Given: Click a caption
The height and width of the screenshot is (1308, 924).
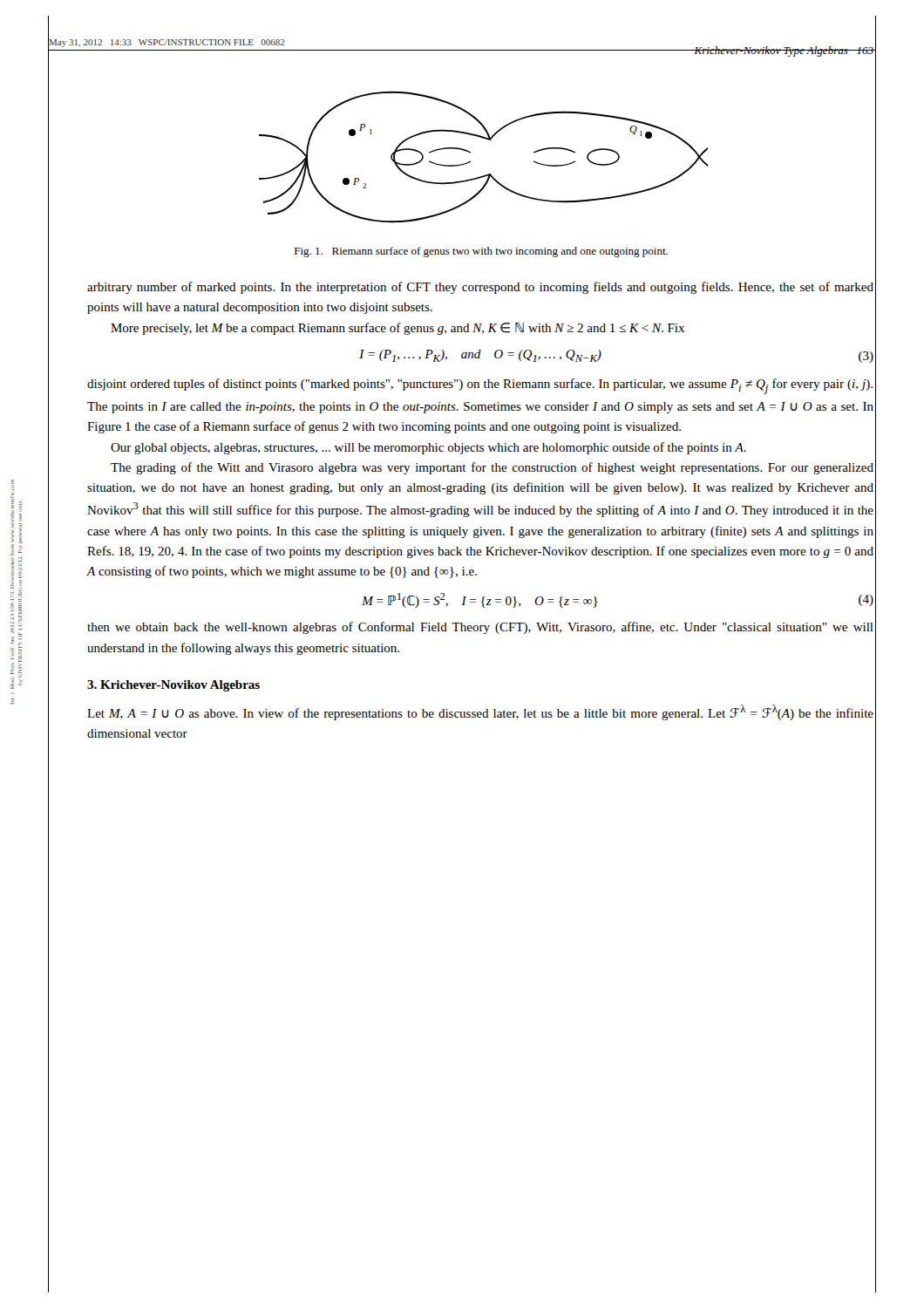Looking at the screenshot, I should [x=481, y=251].
